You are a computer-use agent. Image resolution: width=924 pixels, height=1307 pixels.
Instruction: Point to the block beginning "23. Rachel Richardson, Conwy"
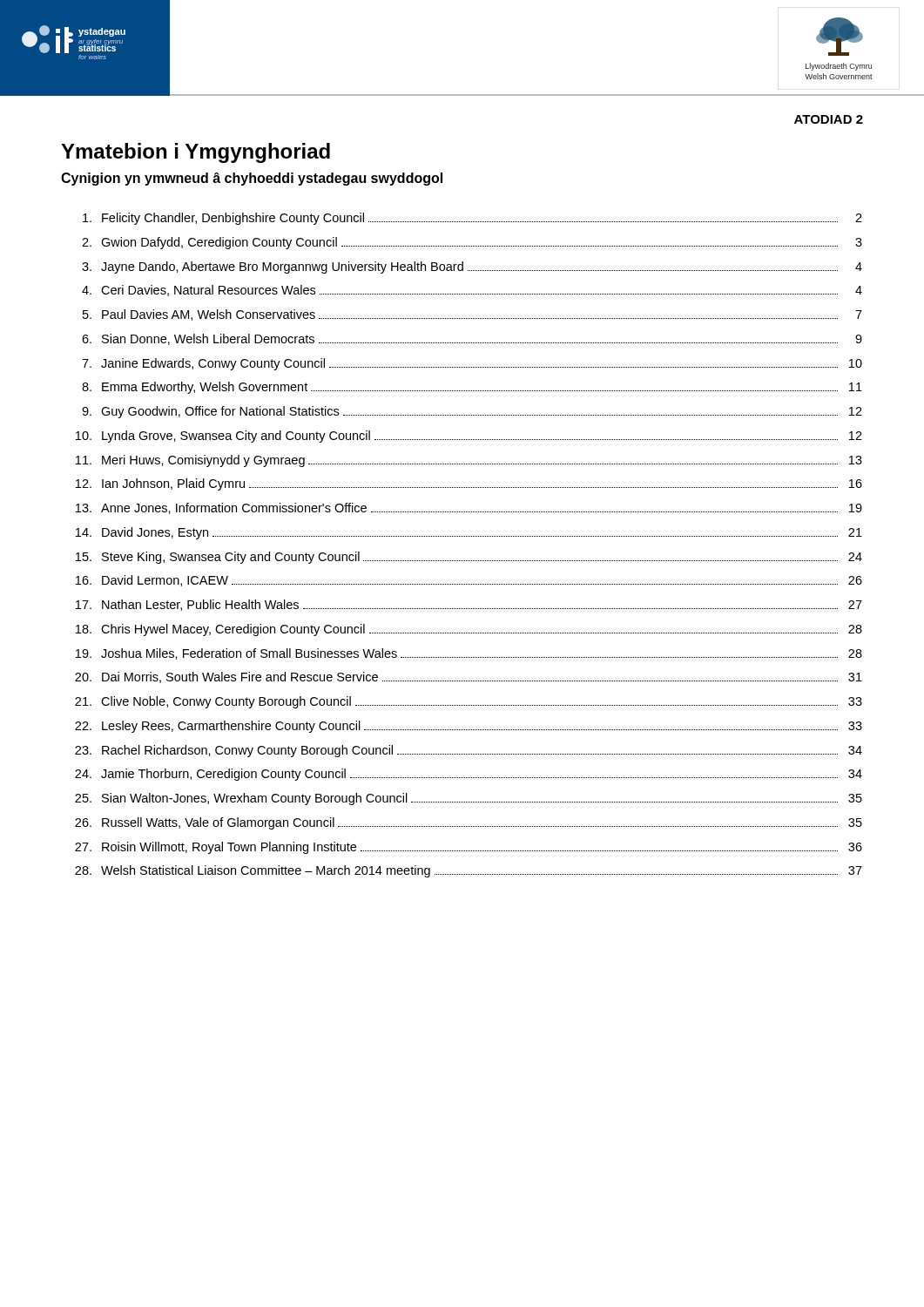[x=462, y=751]
